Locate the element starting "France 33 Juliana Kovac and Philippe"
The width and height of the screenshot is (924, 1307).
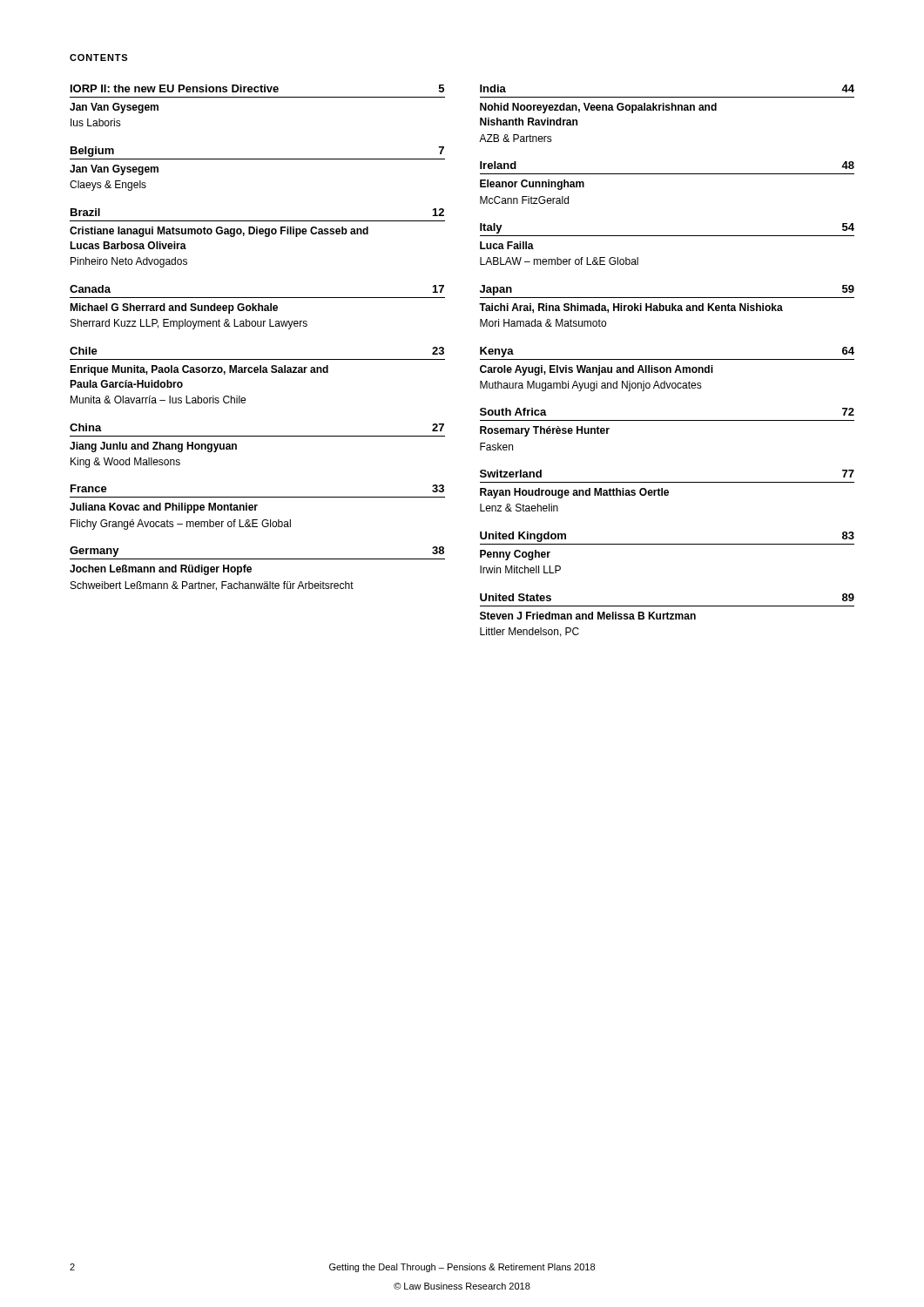[x=257, y=507]
